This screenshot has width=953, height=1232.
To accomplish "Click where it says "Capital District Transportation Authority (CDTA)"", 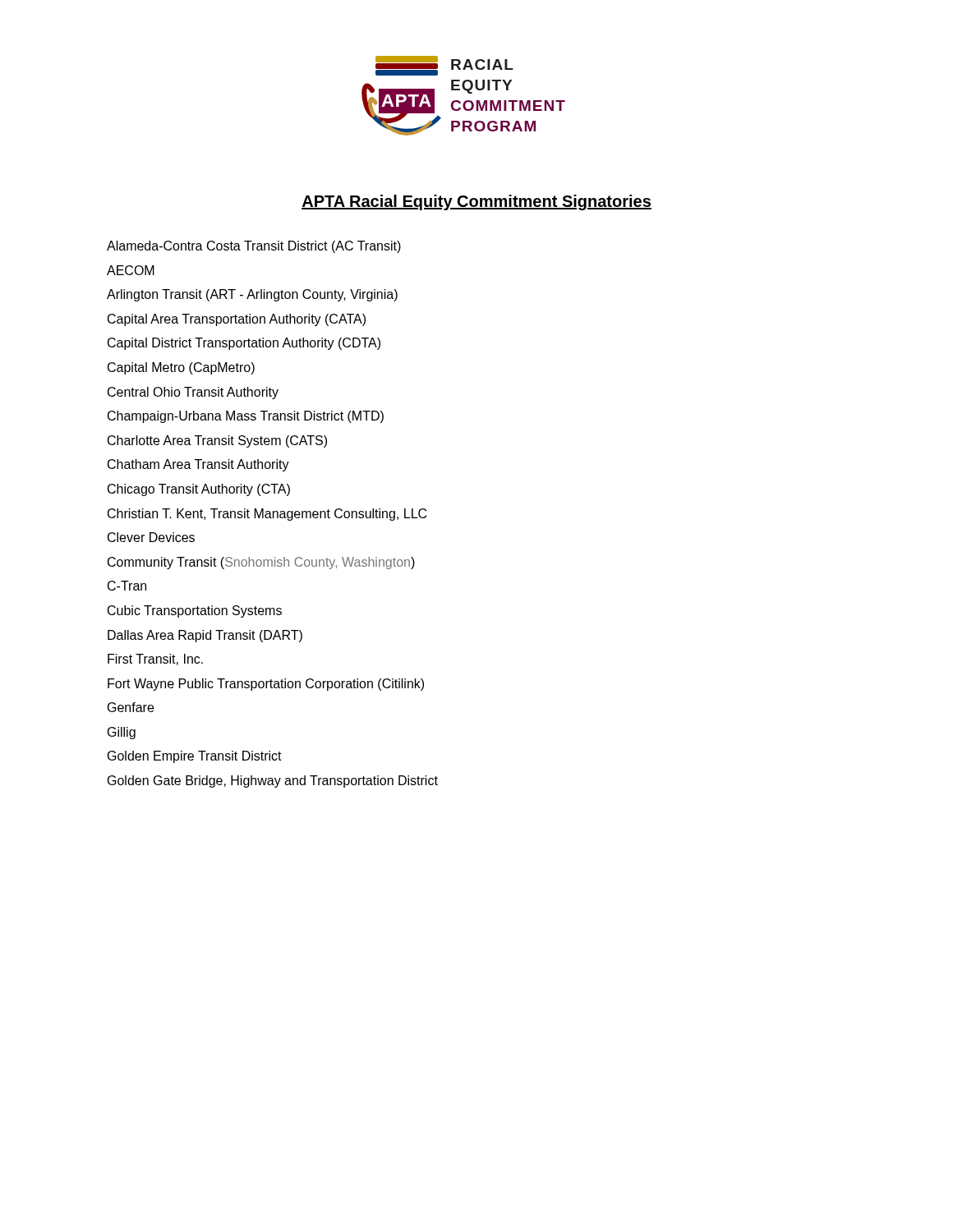I will pyautogui.click(x=244, y=343).
